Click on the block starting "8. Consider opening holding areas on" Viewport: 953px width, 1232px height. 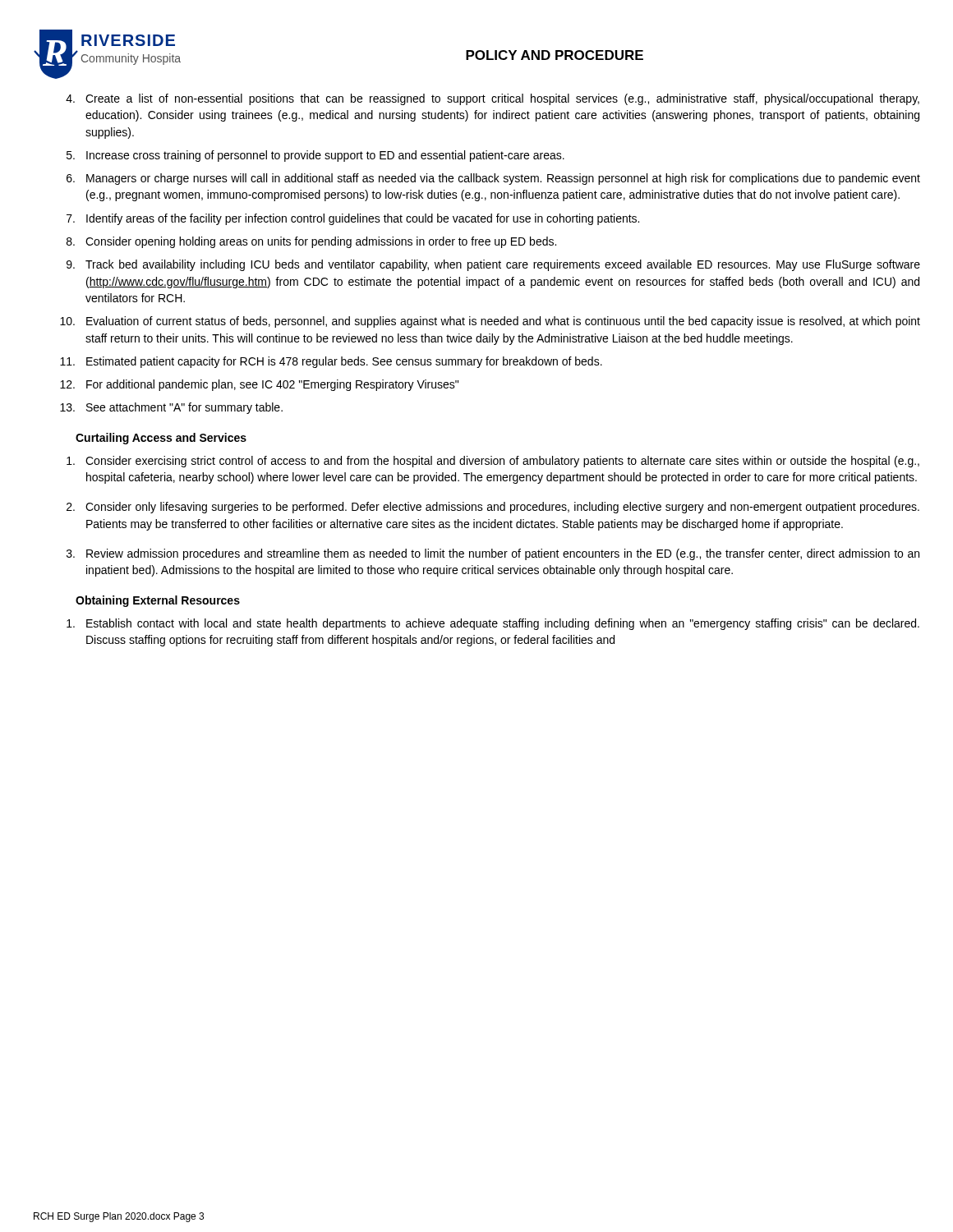[x=476, y=242]
